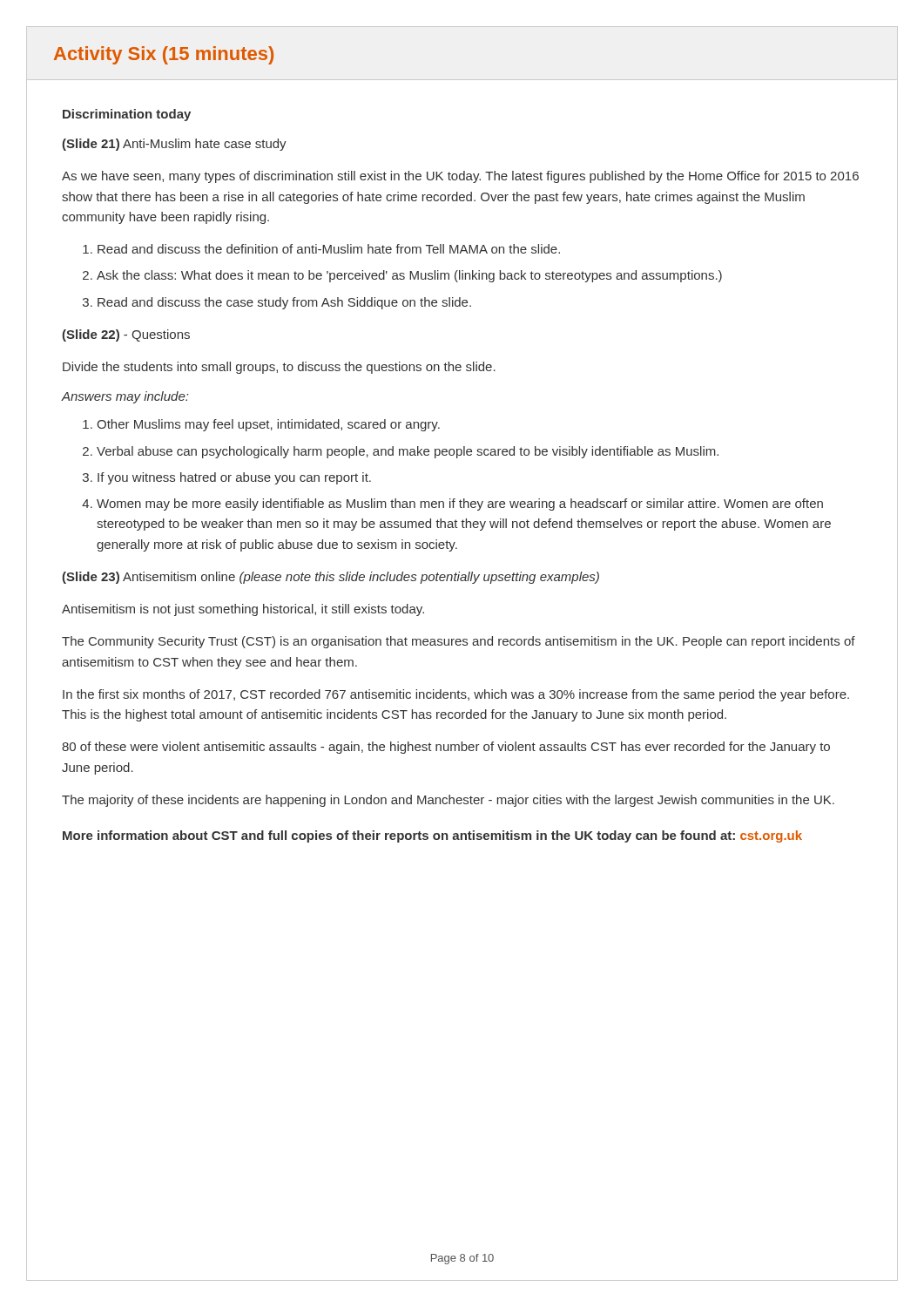Find "Activity Six (15 minutes)" on this page
924x1307 pixels.
click(x=164, y=54)
